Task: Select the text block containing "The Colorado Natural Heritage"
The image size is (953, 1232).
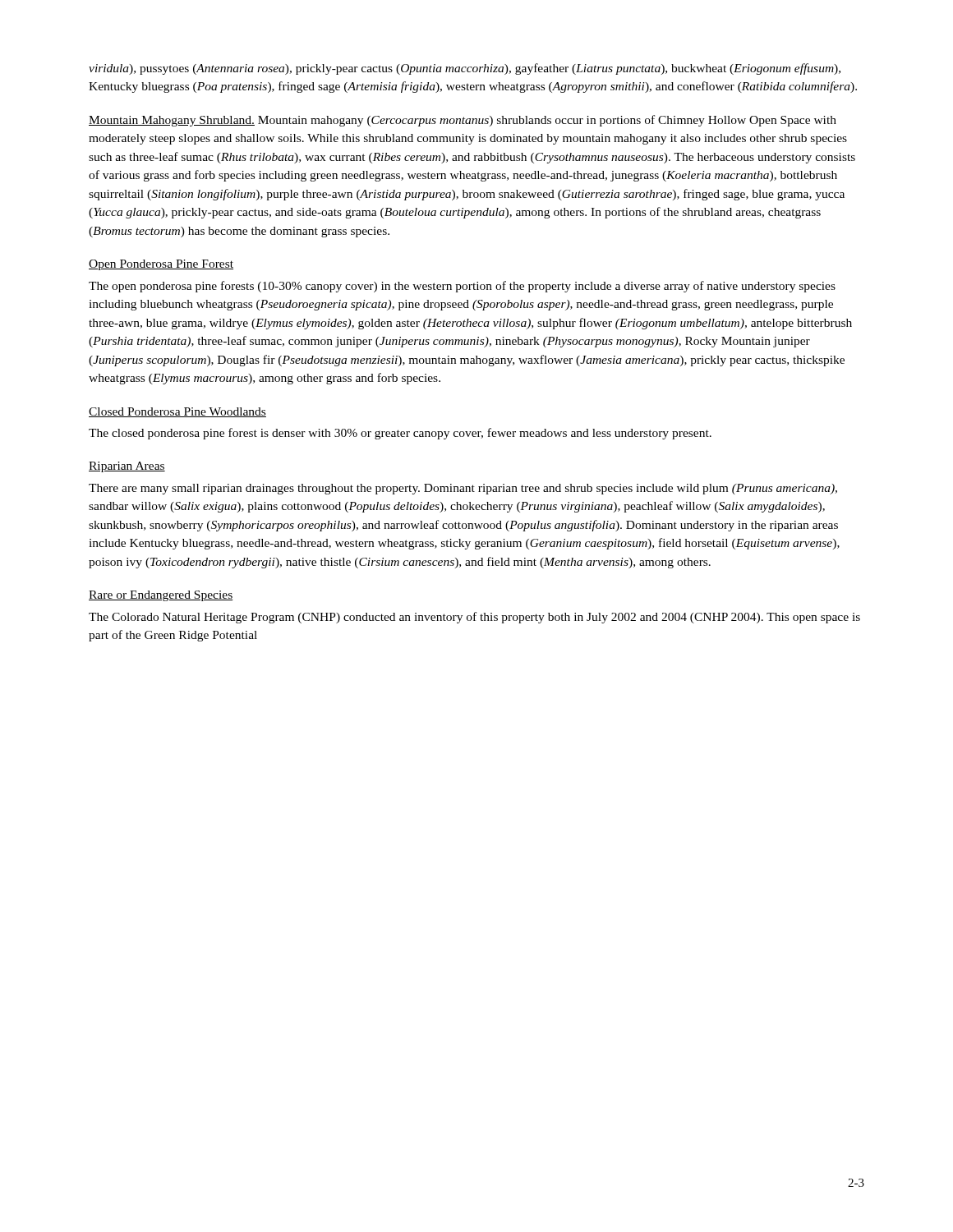Action: pyautogui.click(x=475, y=625)
